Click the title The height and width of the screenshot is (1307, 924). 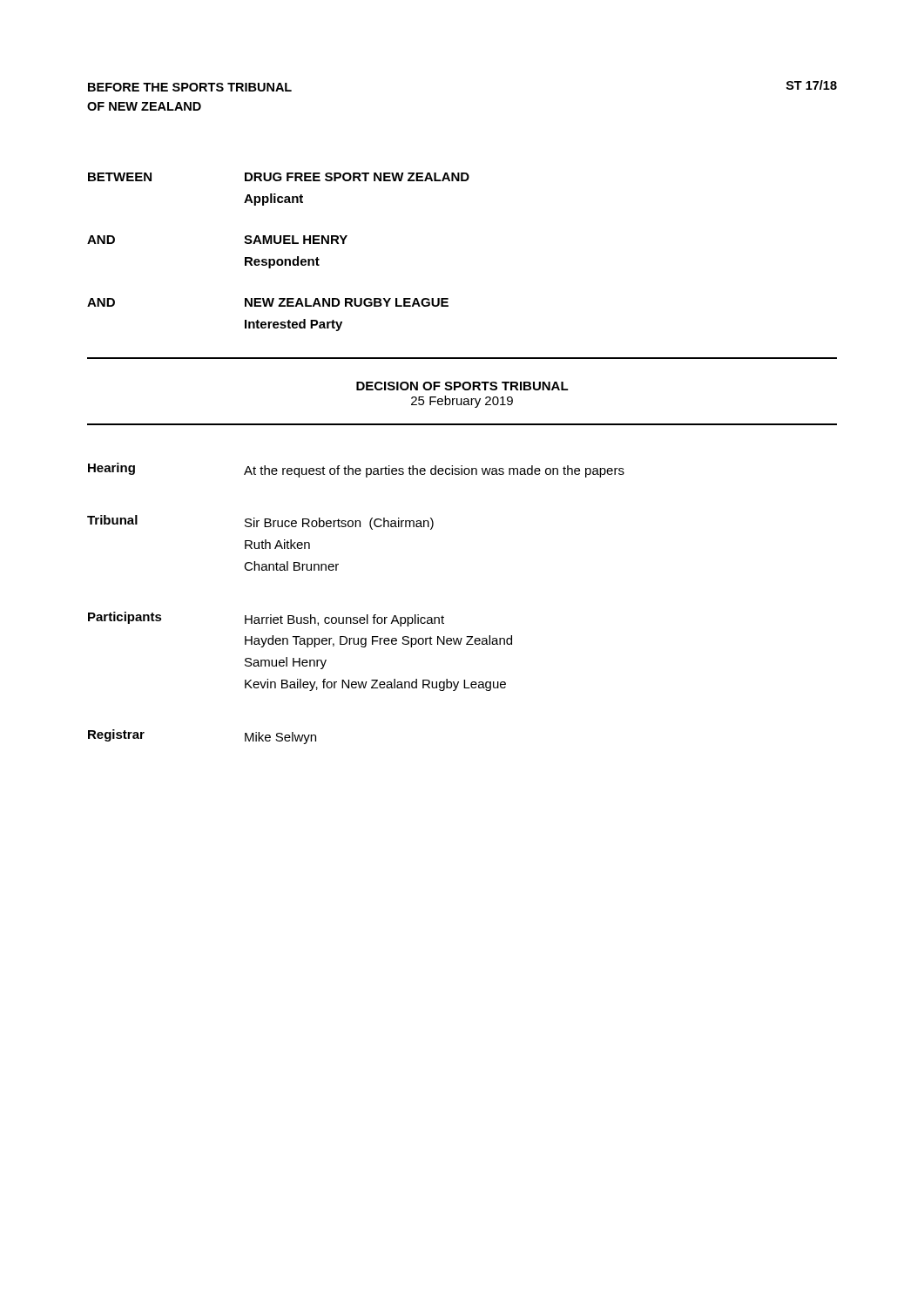tap(462, 393)
